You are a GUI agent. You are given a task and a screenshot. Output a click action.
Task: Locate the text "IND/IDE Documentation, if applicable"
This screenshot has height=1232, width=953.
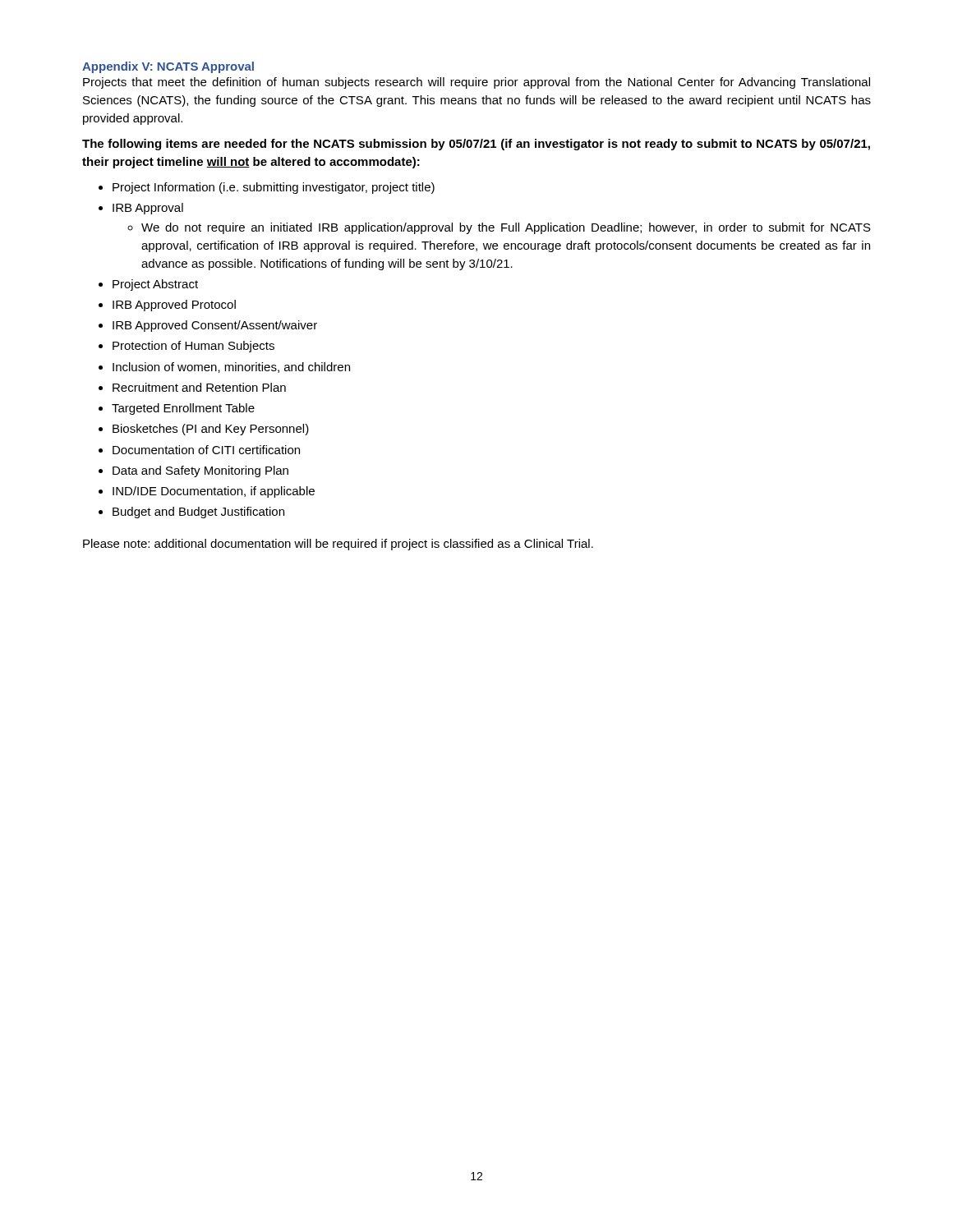click(213, 491)
